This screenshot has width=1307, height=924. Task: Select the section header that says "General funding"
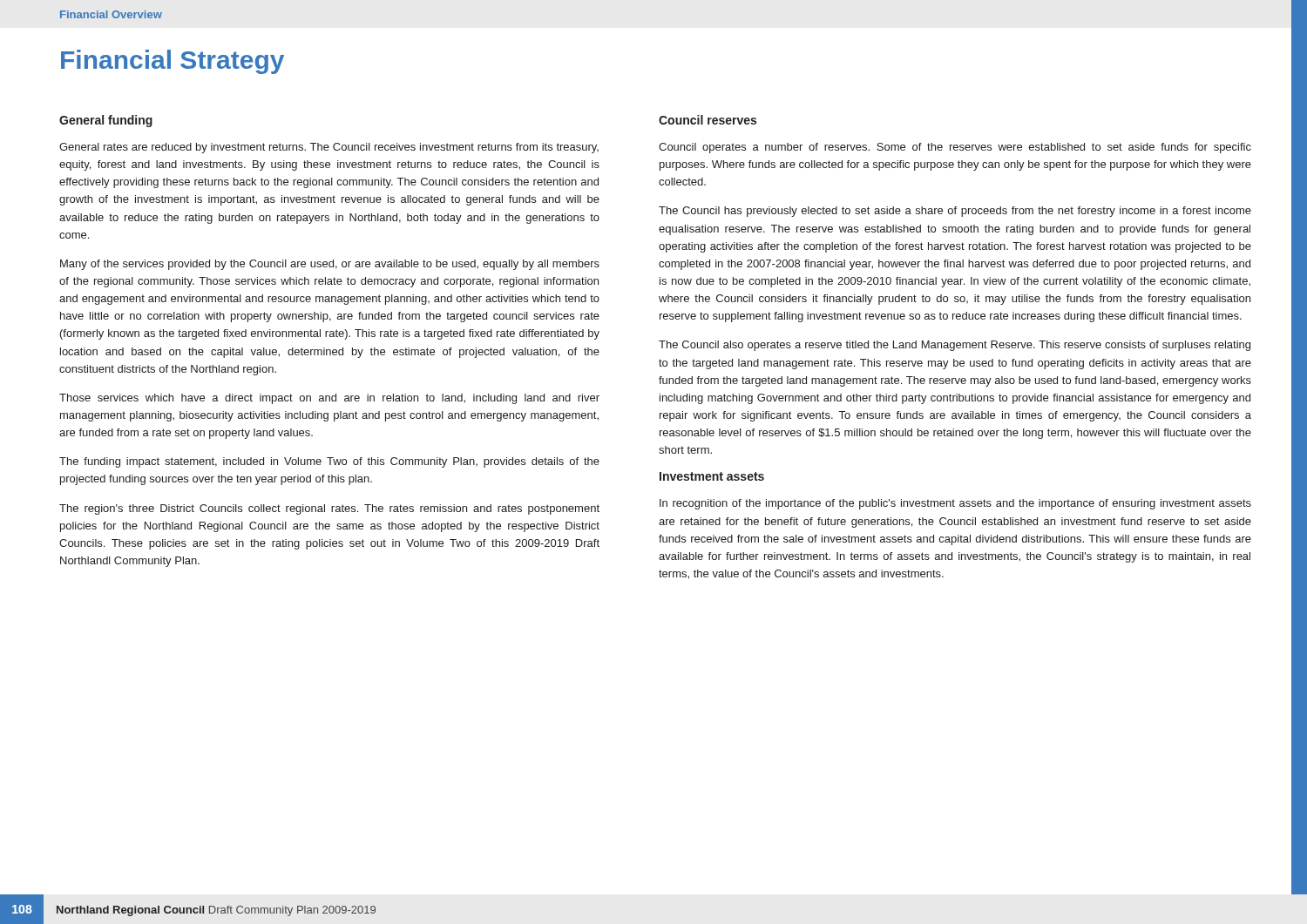(x=106, y=121)
